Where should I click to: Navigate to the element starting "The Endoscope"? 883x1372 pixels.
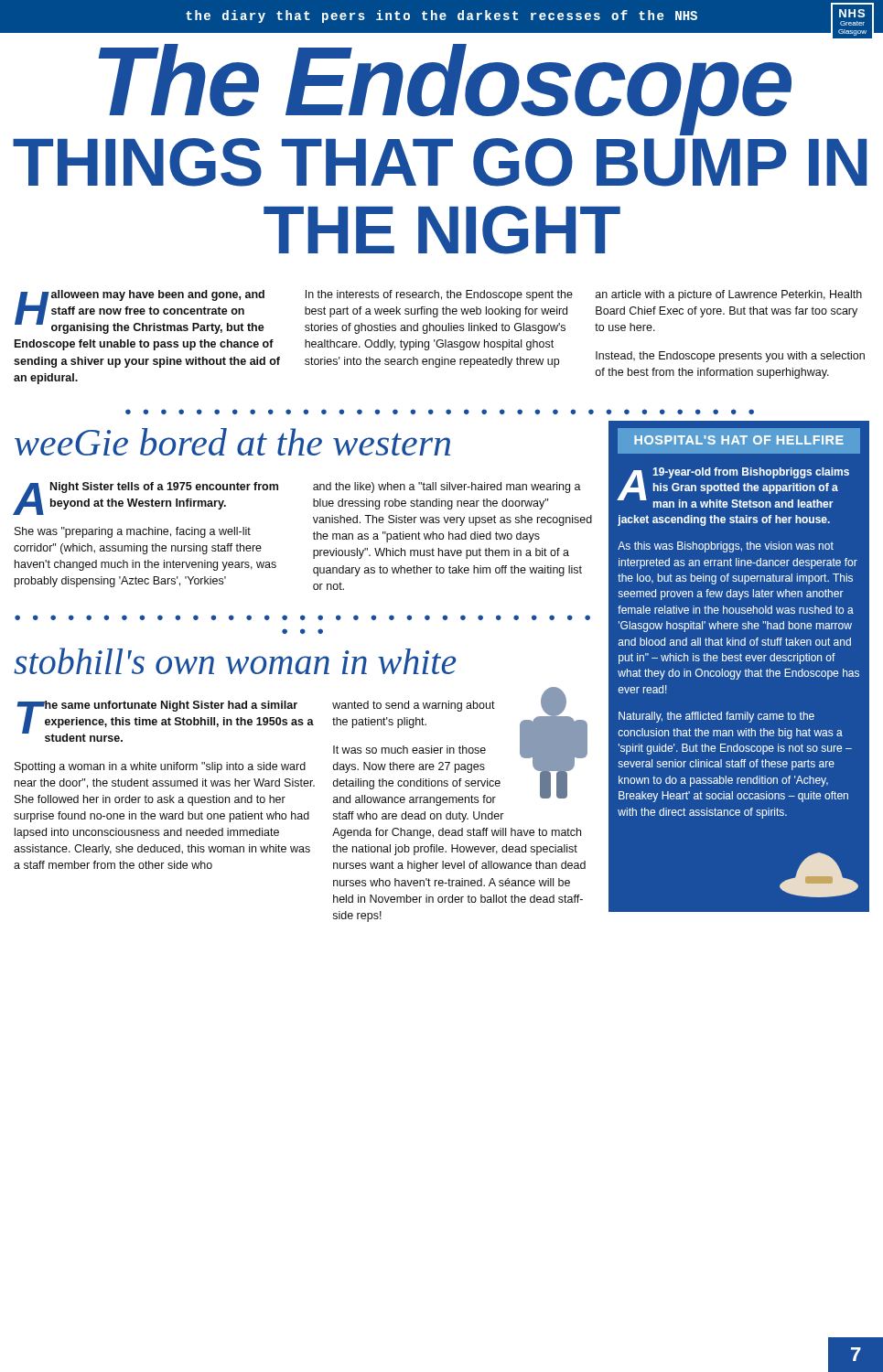point(442,81)
